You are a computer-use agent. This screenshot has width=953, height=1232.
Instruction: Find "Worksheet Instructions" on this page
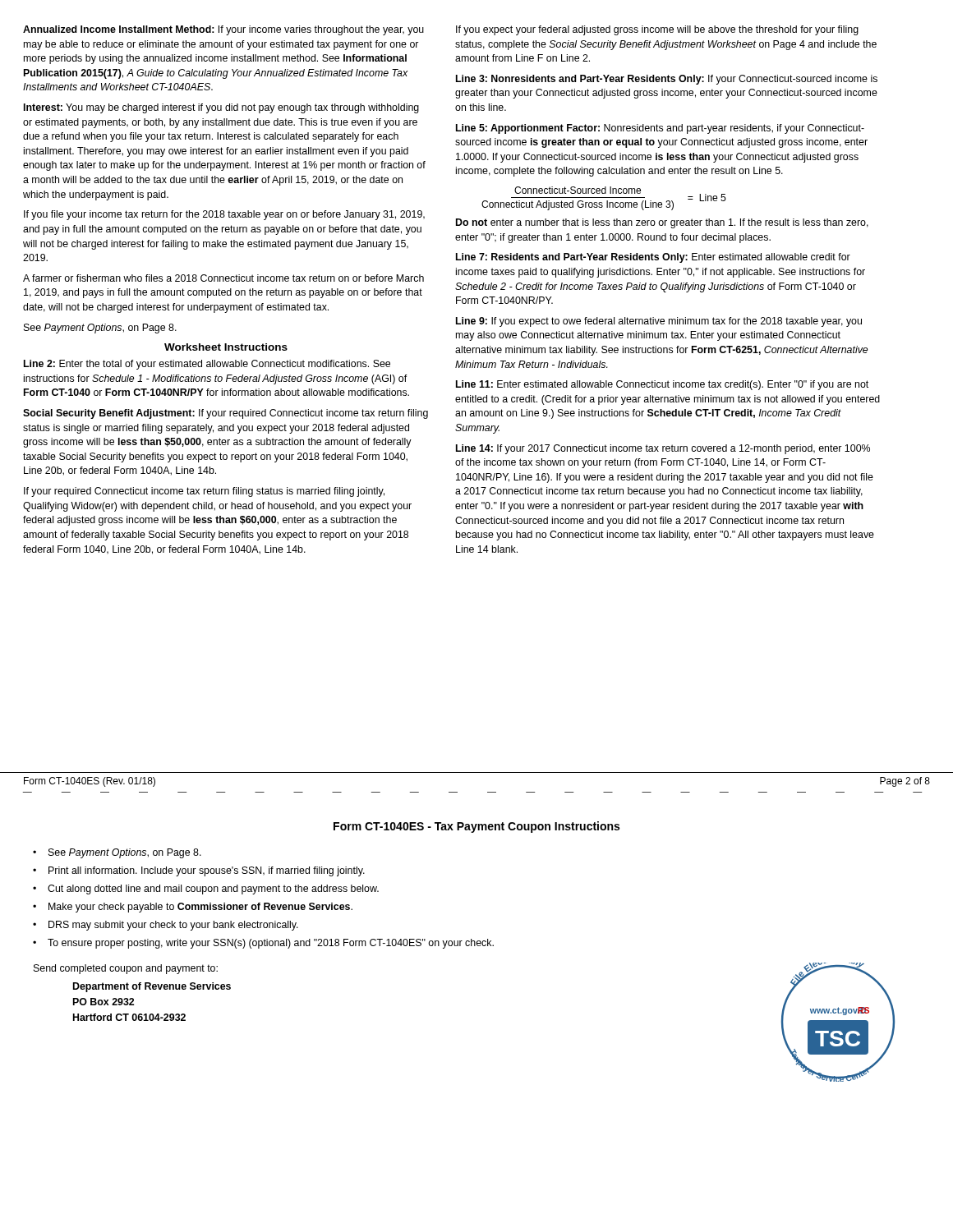pyautogui.click(x=226, y=347)
